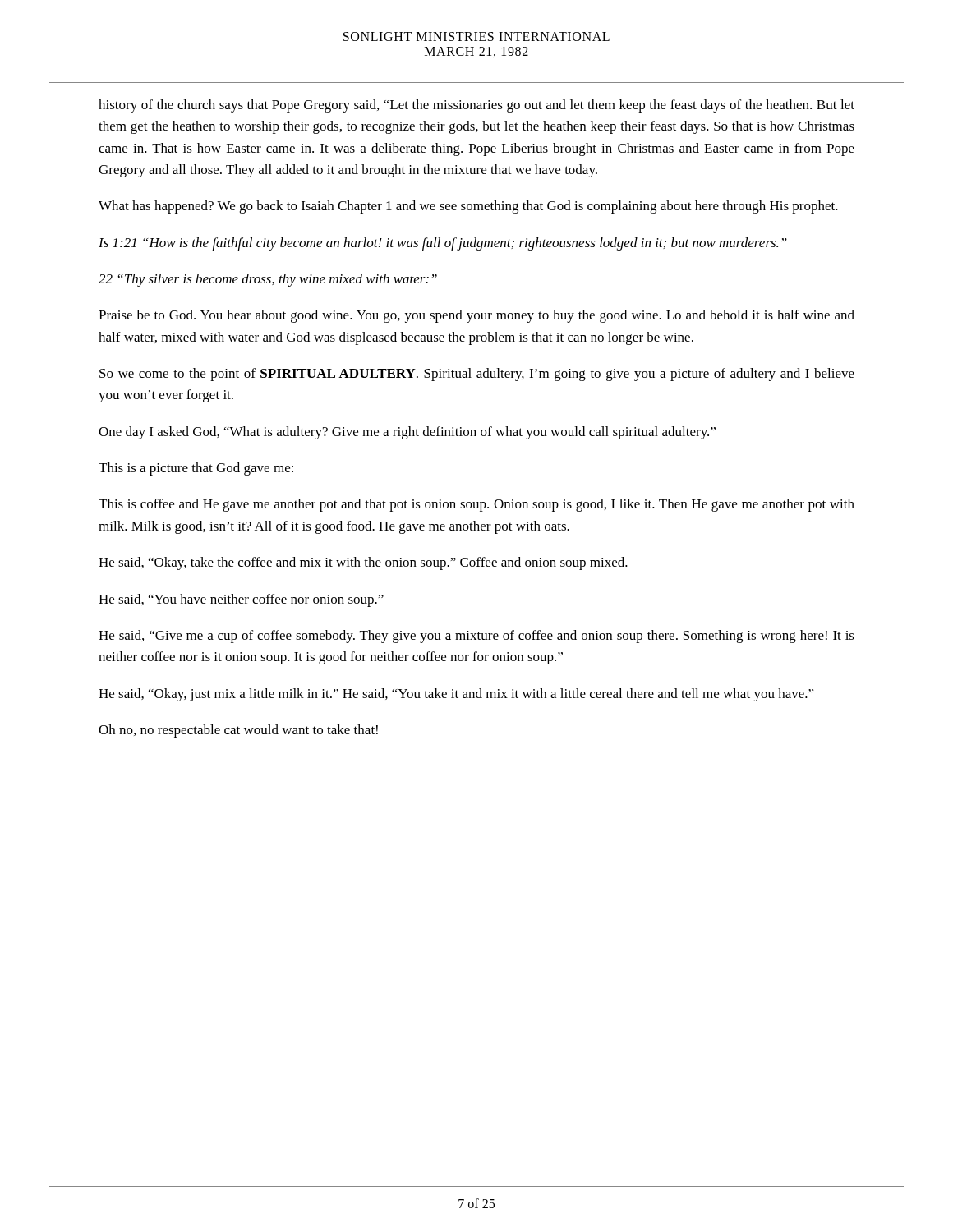Point to the region starting "One day I asked God,"

click(407, 431)
